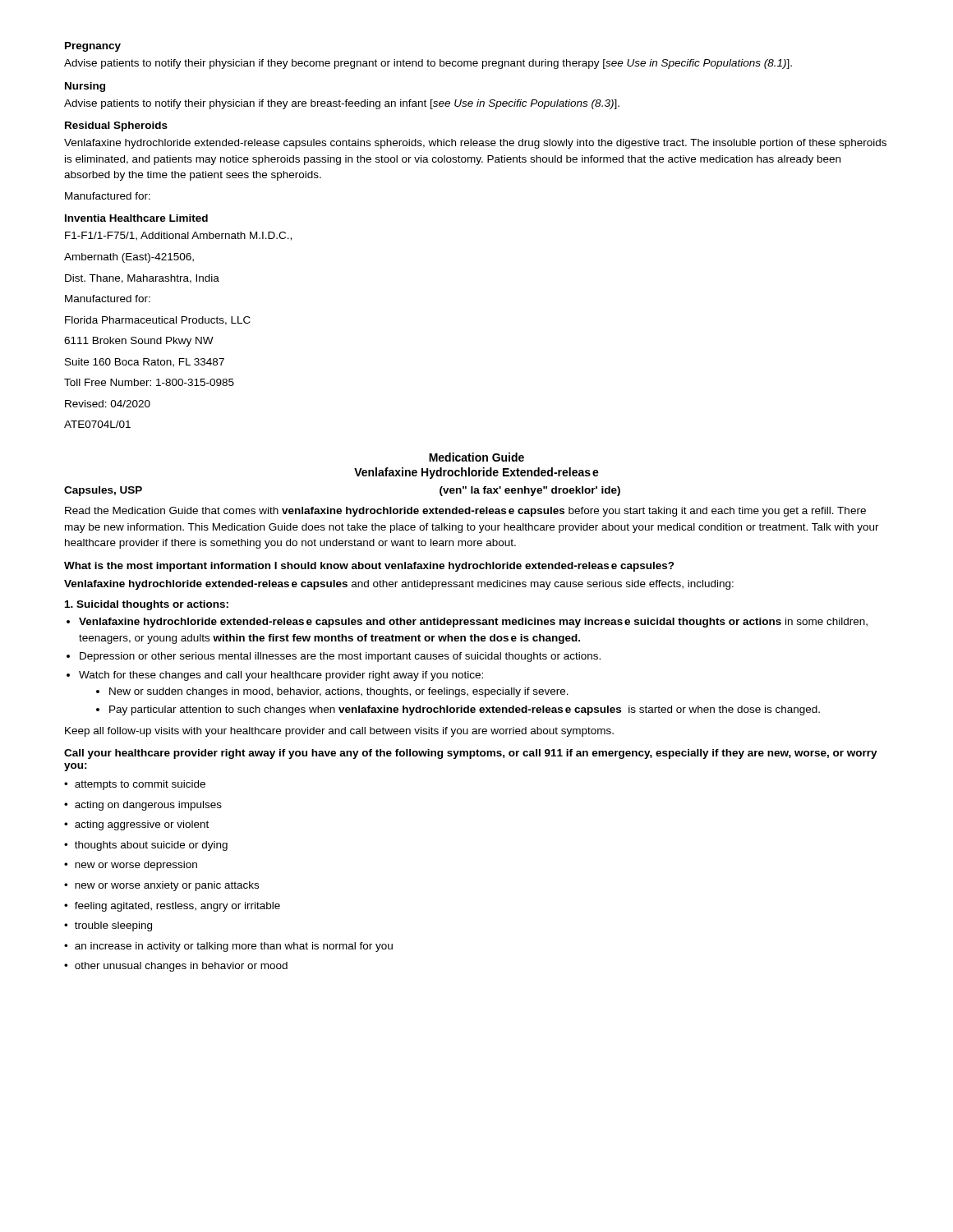
Task: Where does it say "Dist. Thane, Maharashtra, India"?
Action: 142,279
